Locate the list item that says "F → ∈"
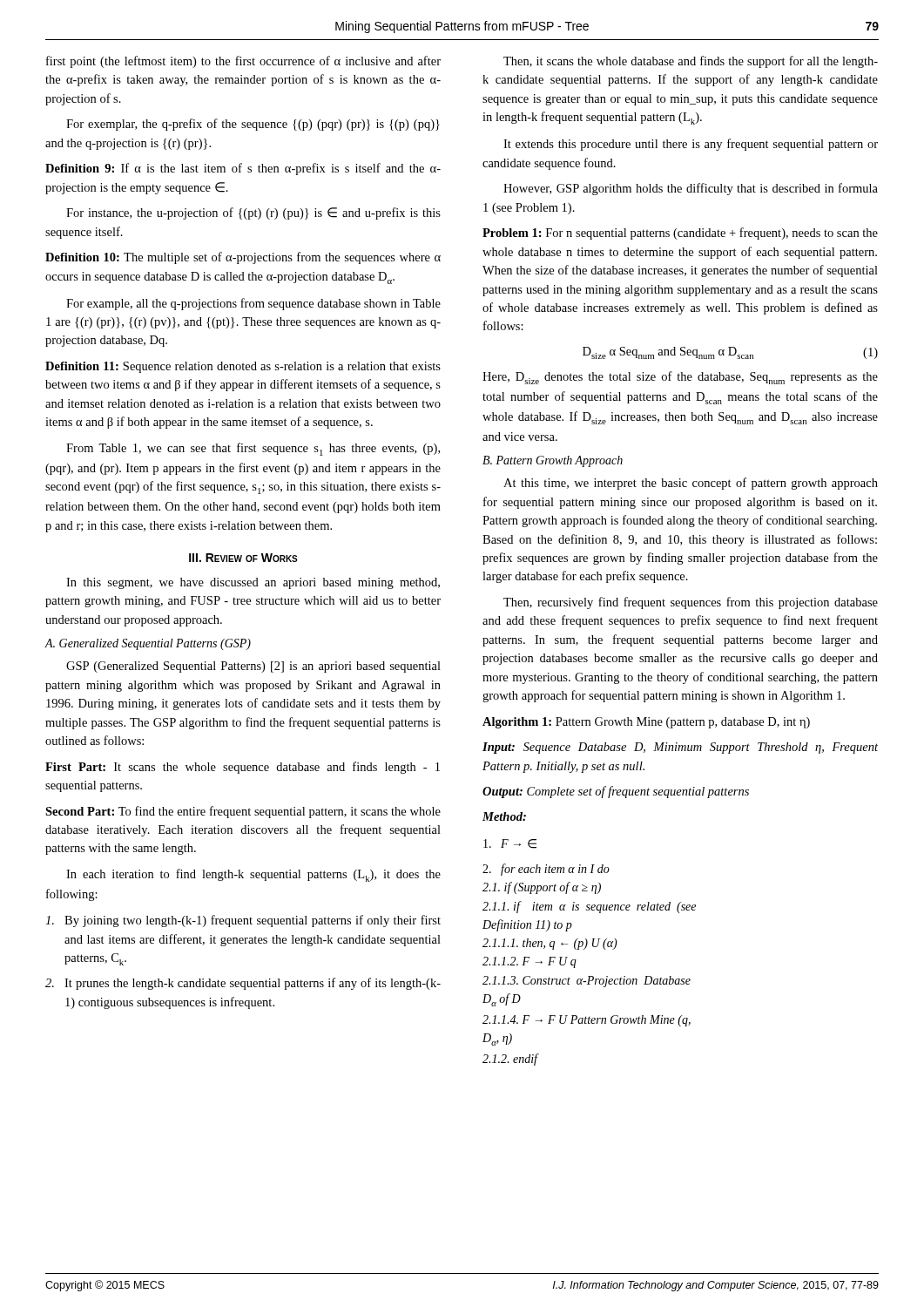924x1307 pixels. click(510, 844)
